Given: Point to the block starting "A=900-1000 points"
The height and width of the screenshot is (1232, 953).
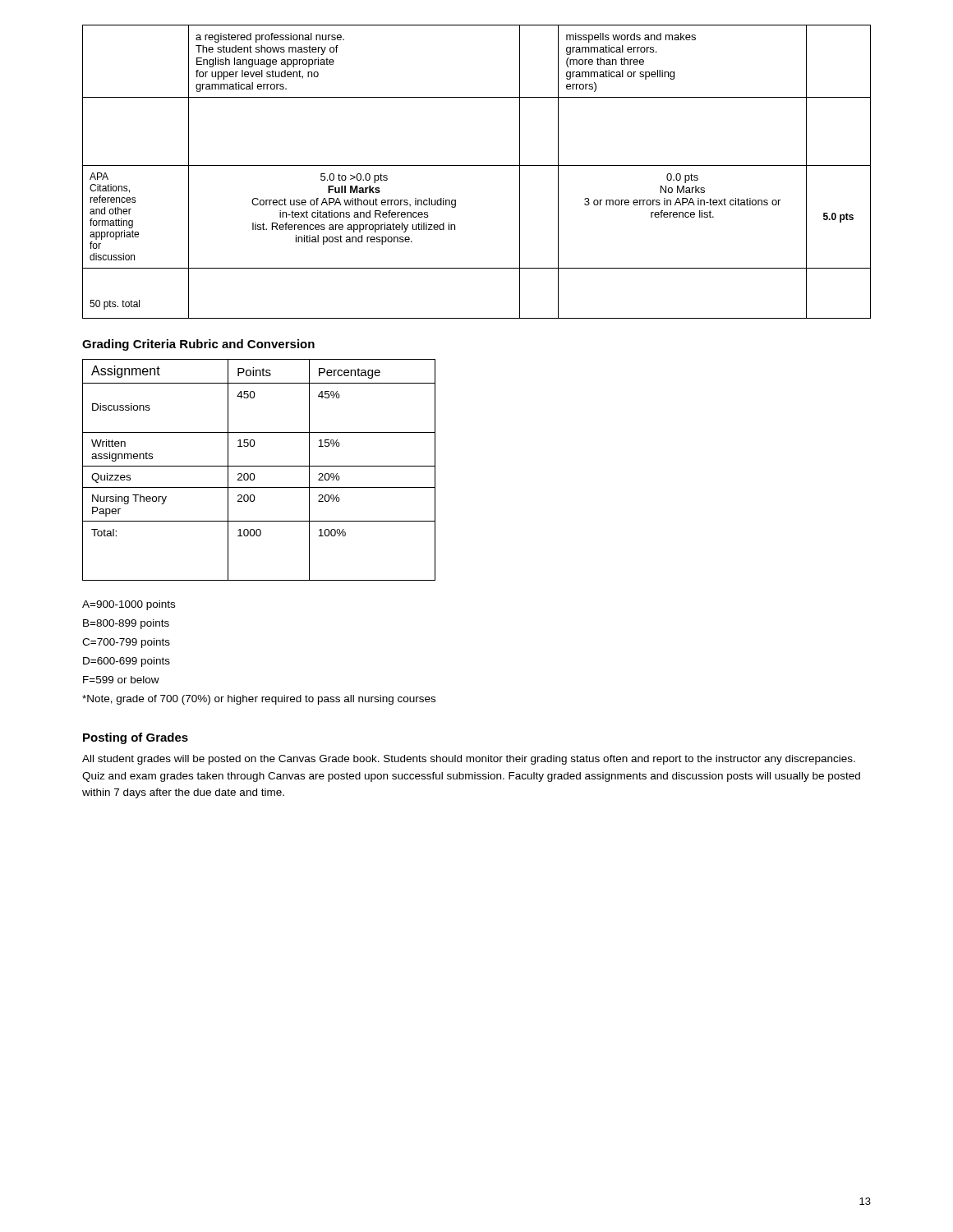Looking at the screenshot, I should [129, 604].
